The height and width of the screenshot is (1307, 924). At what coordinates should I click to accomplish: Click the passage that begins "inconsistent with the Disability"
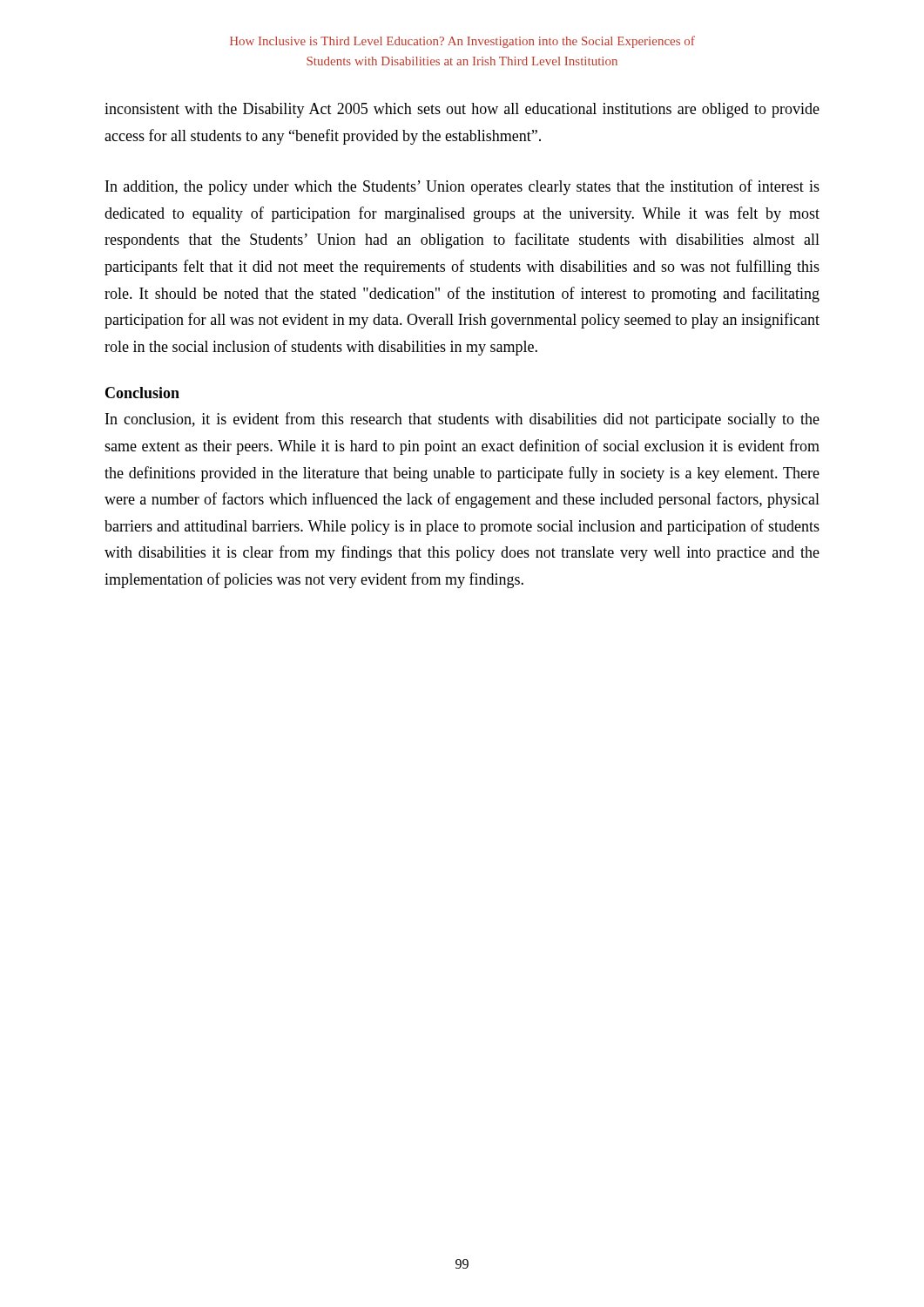pyautogui.click(x=462, y=122)
